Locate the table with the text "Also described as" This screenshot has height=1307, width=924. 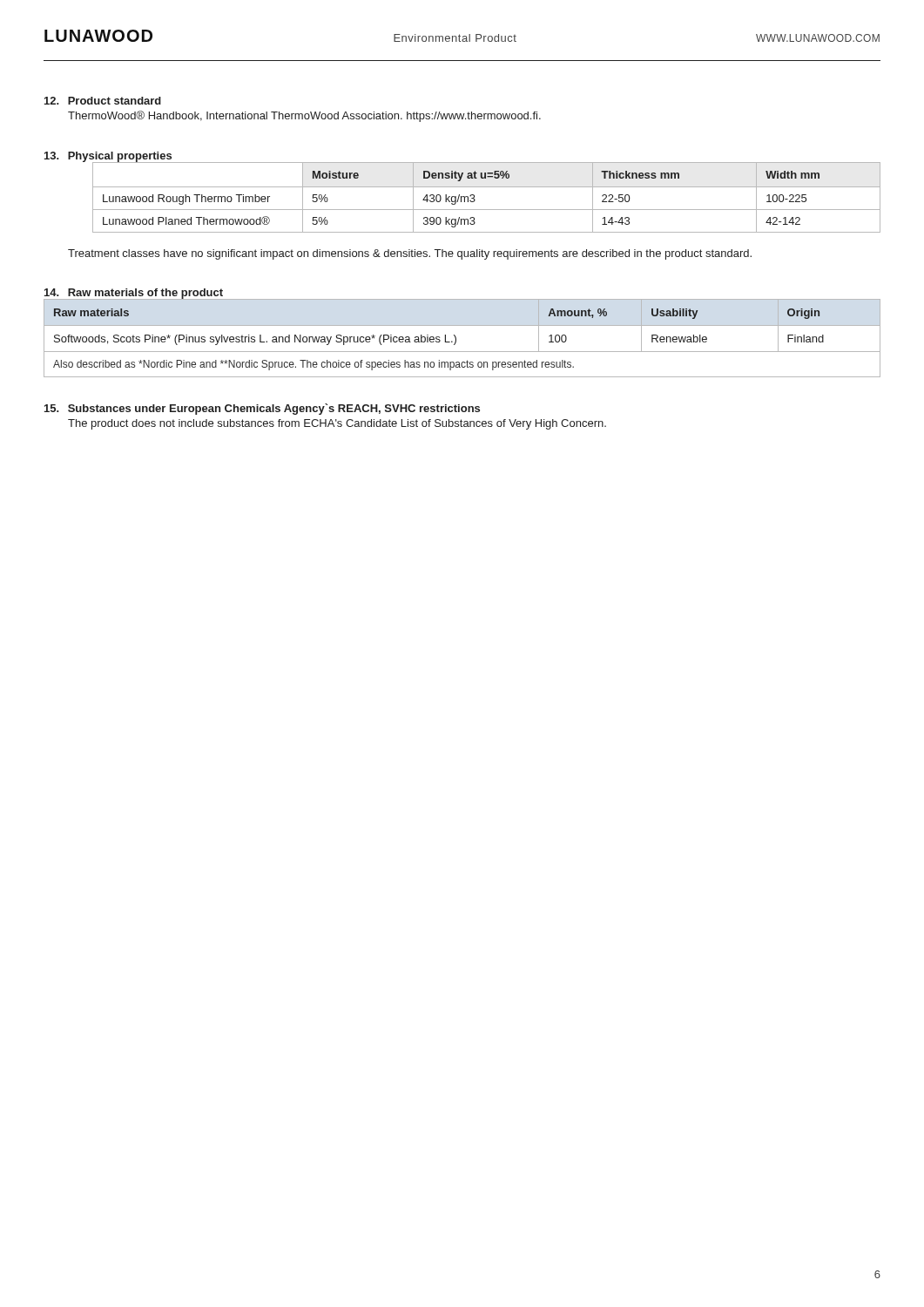pyautogui.click(x=462, y=338)
